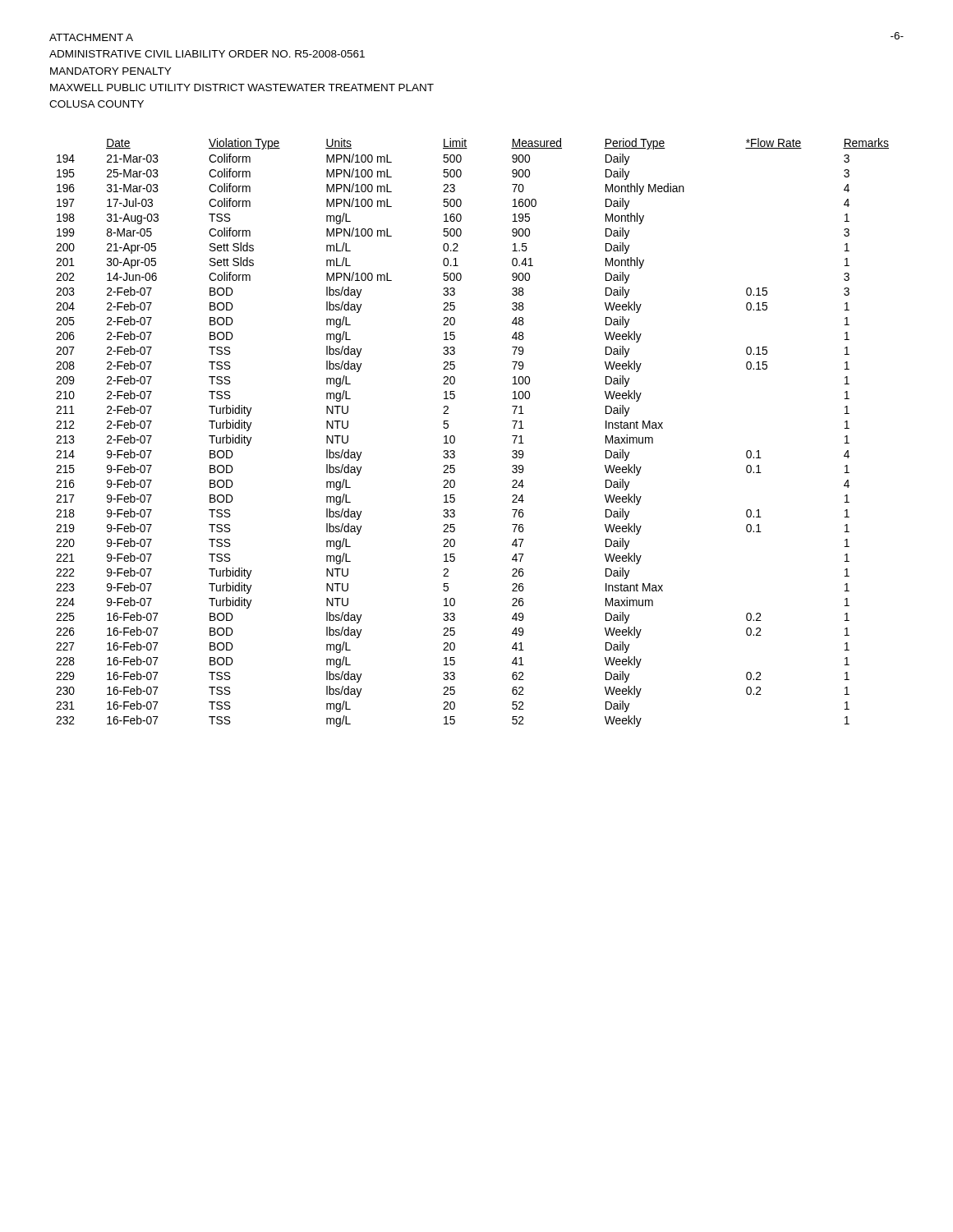Click on the table containing "Sett Slds"
Image resolution: width=953 pixels, height=1232 pixels.
485,432
